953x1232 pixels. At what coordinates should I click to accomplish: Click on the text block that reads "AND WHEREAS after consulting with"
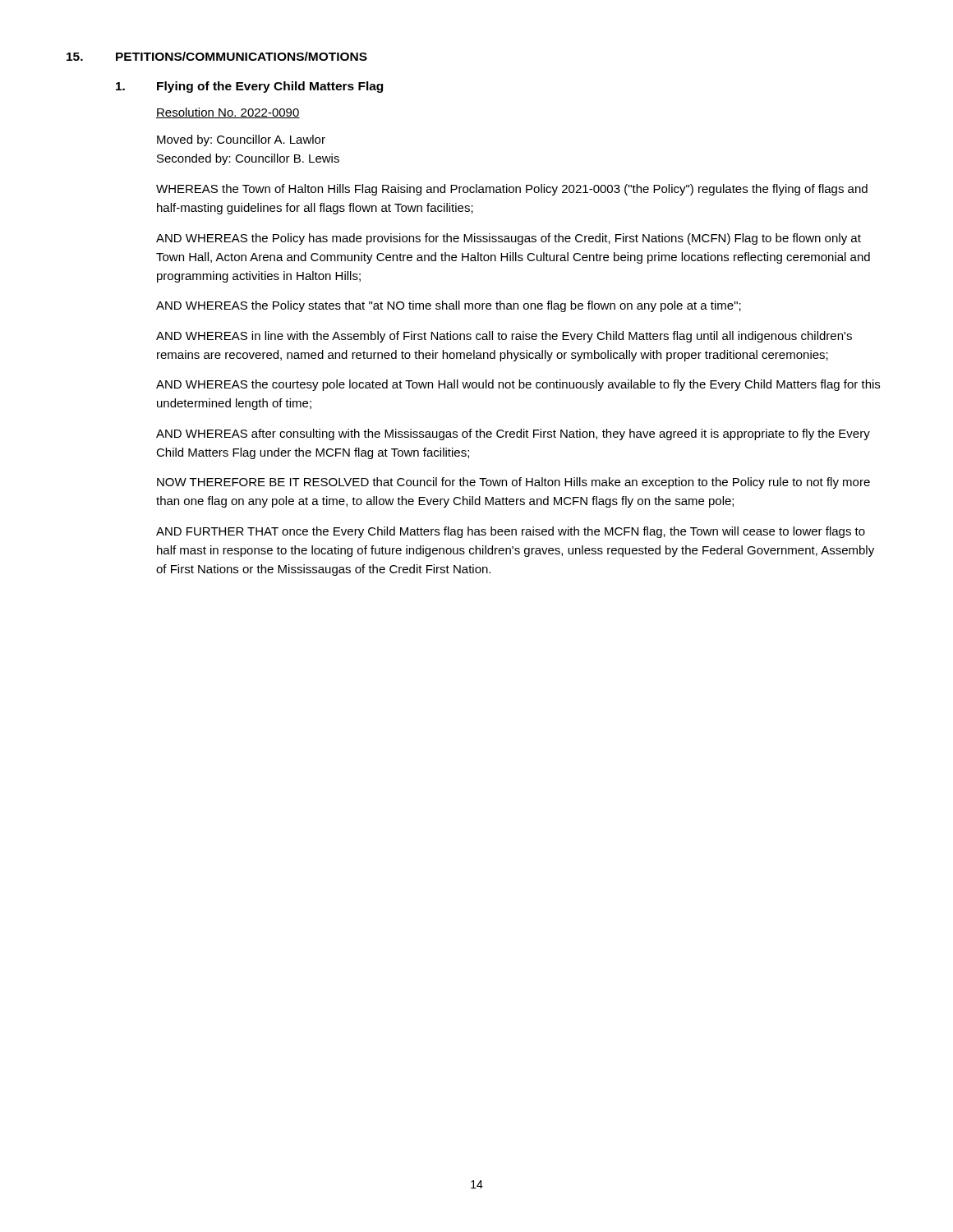click(513, 442)
